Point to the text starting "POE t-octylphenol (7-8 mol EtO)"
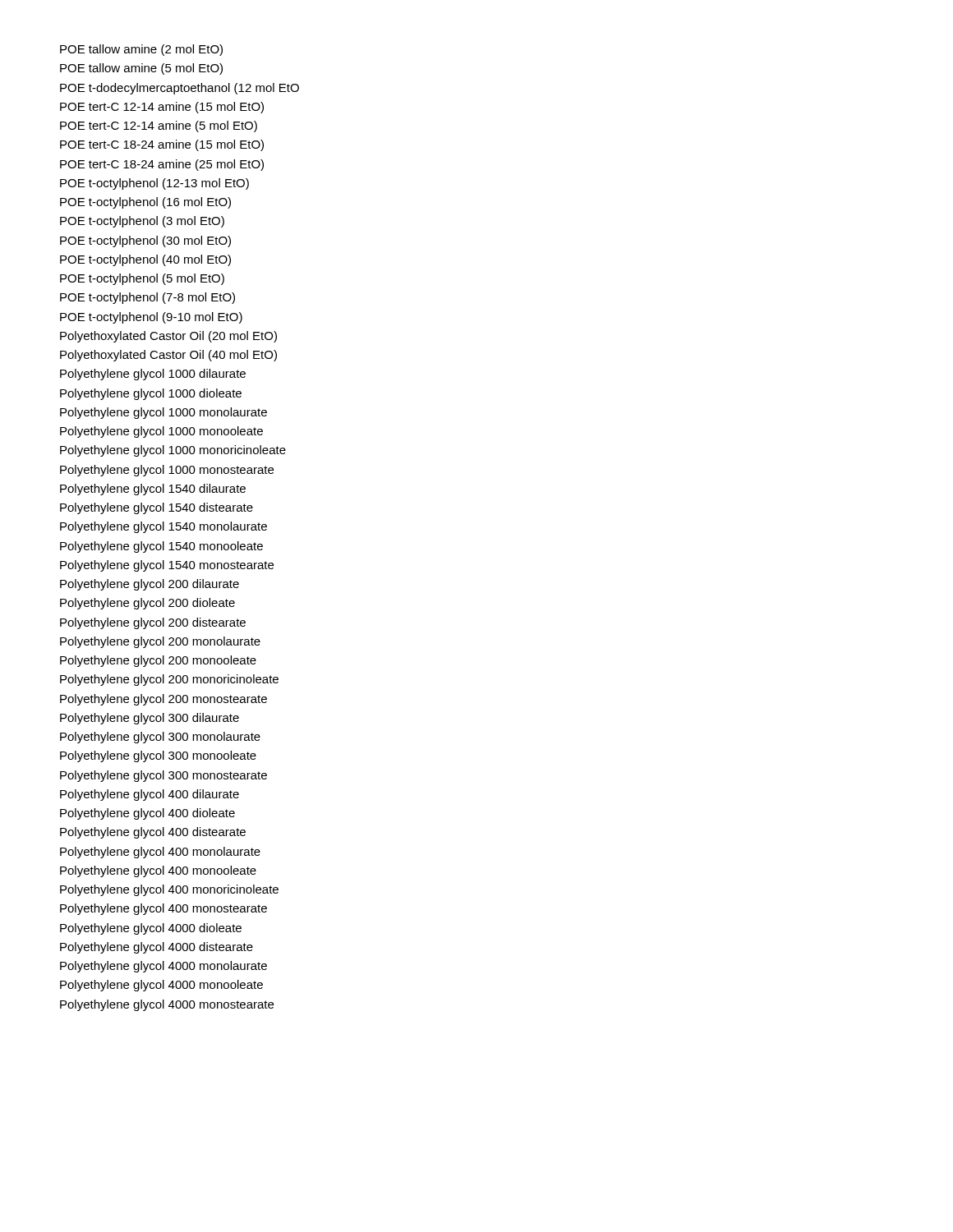The height and width of the screenshot is (1232, 953). [148, 297]
